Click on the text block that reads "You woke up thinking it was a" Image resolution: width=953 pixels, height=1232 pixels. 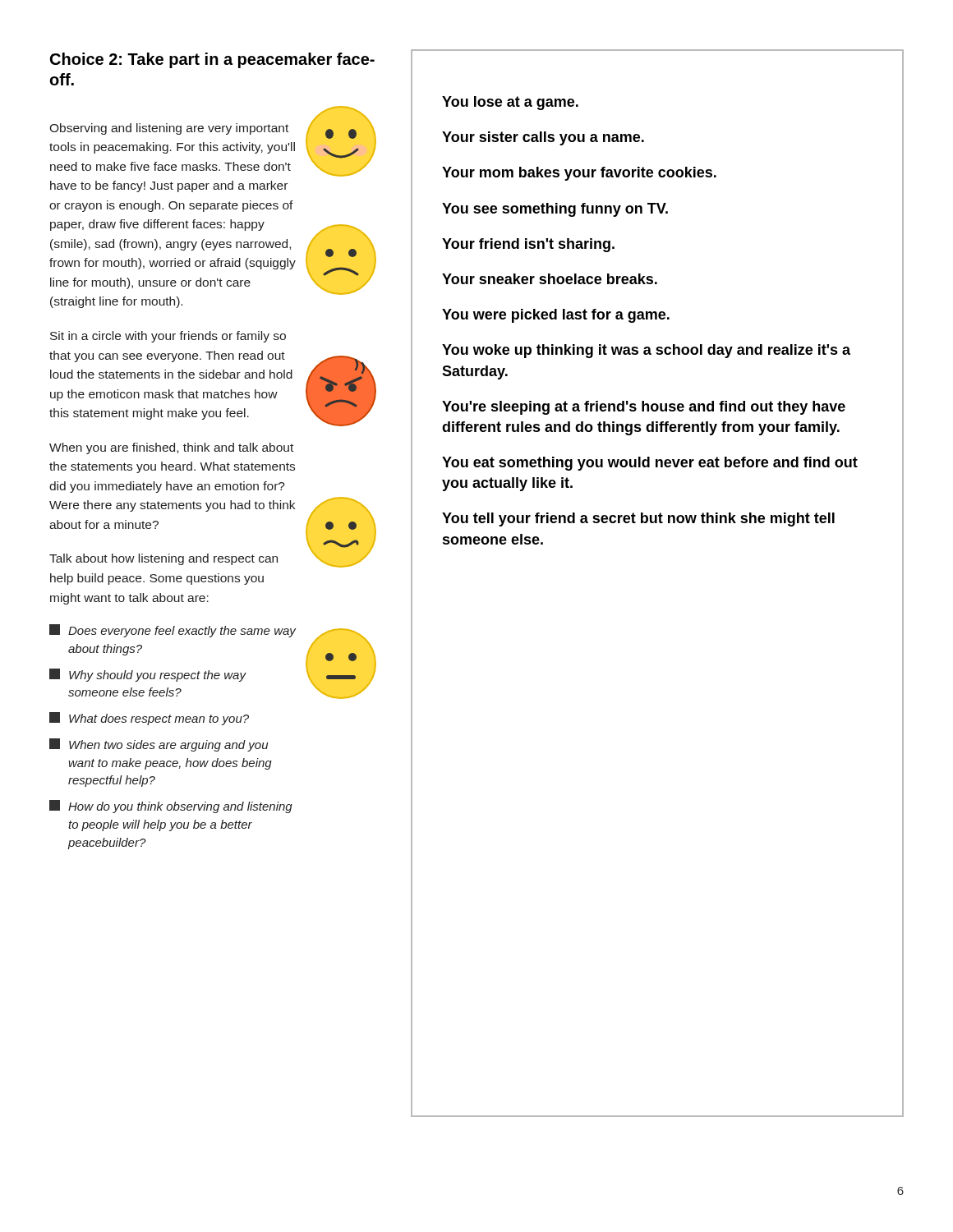click(657, 361)
